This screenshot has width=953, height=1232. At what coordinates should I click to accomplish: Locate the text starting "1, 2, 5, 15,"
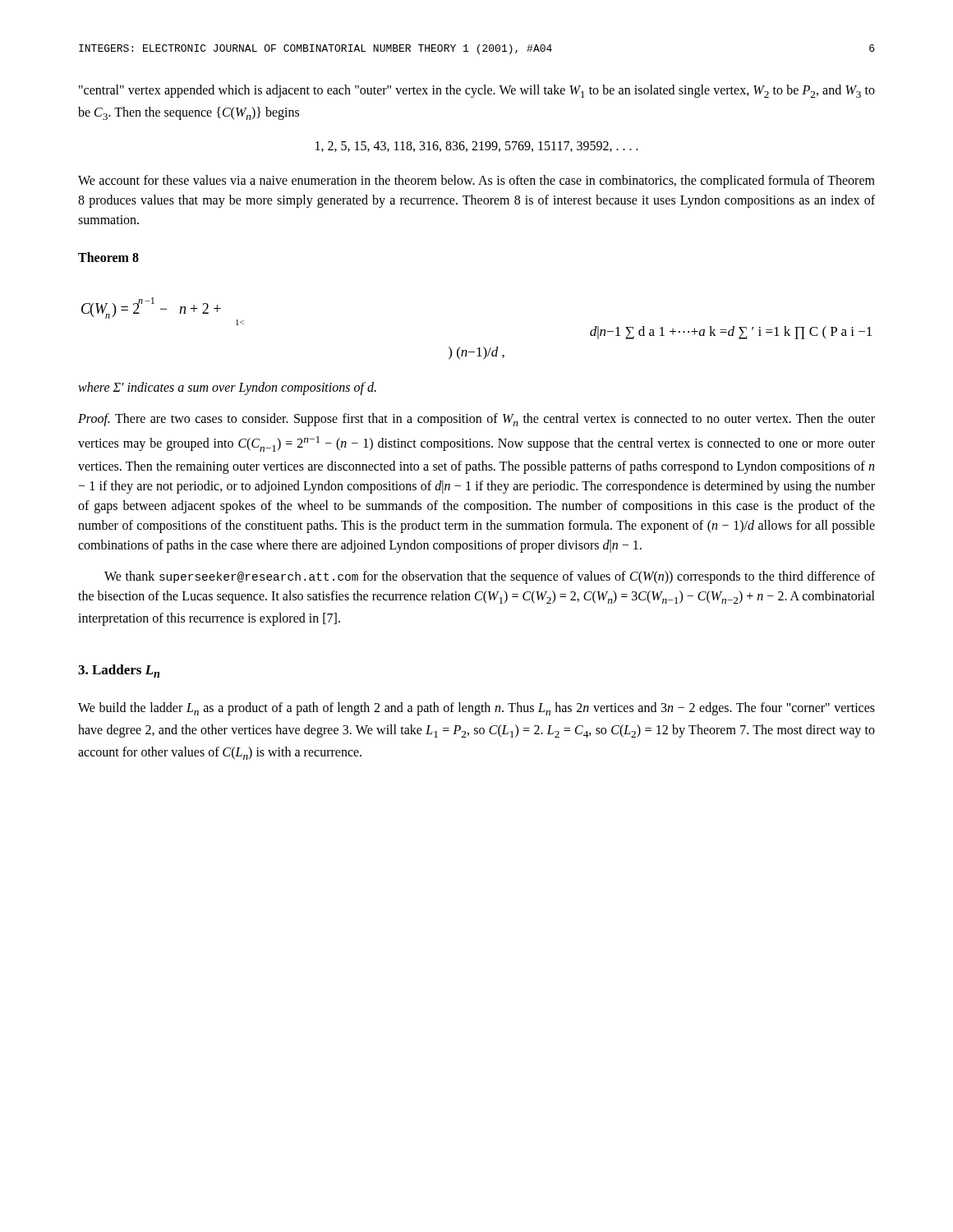point(476,146)
